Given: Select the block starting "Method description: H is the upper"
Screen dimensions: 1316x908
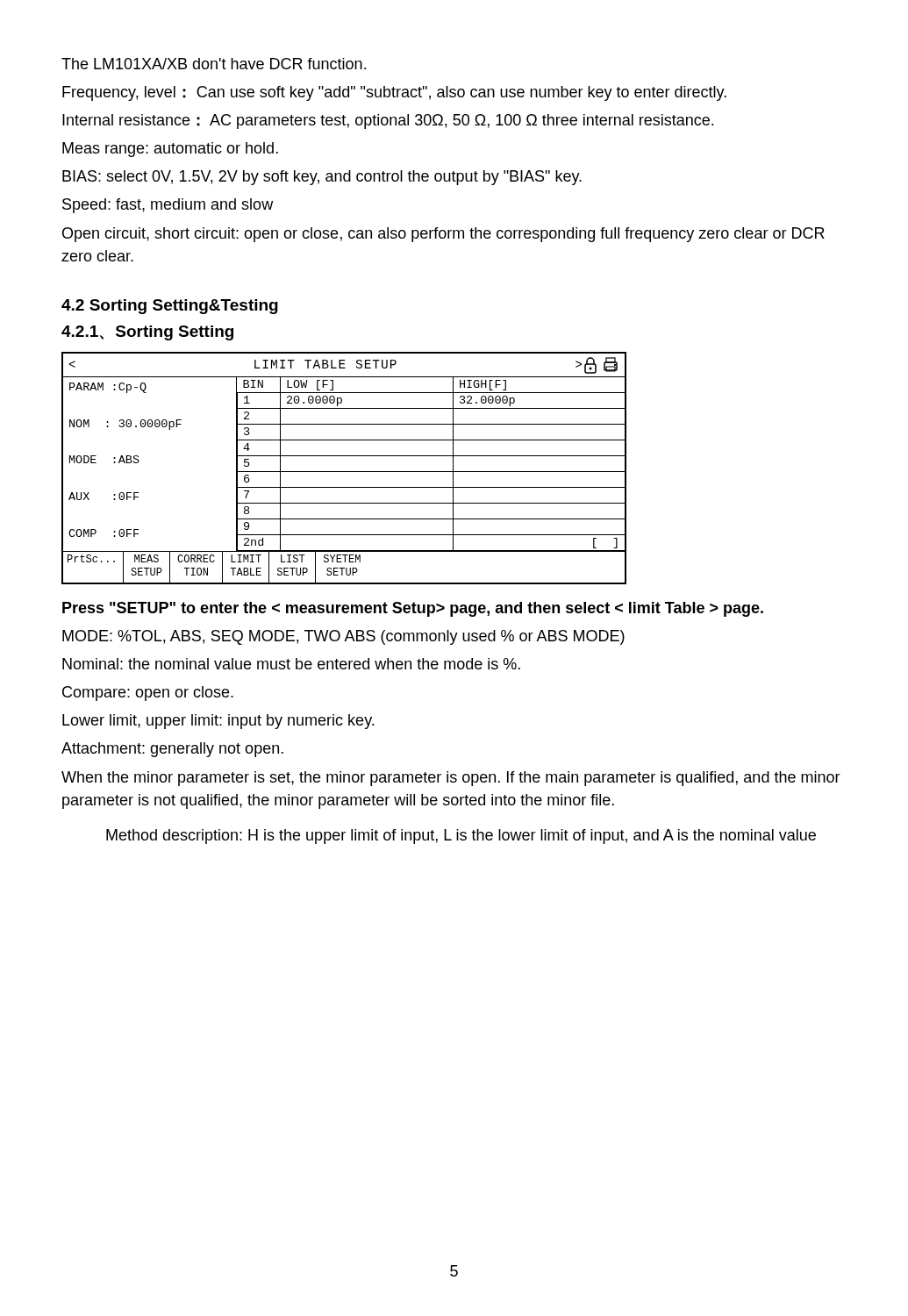Looking at the screenshot, I should pos(461,835).
